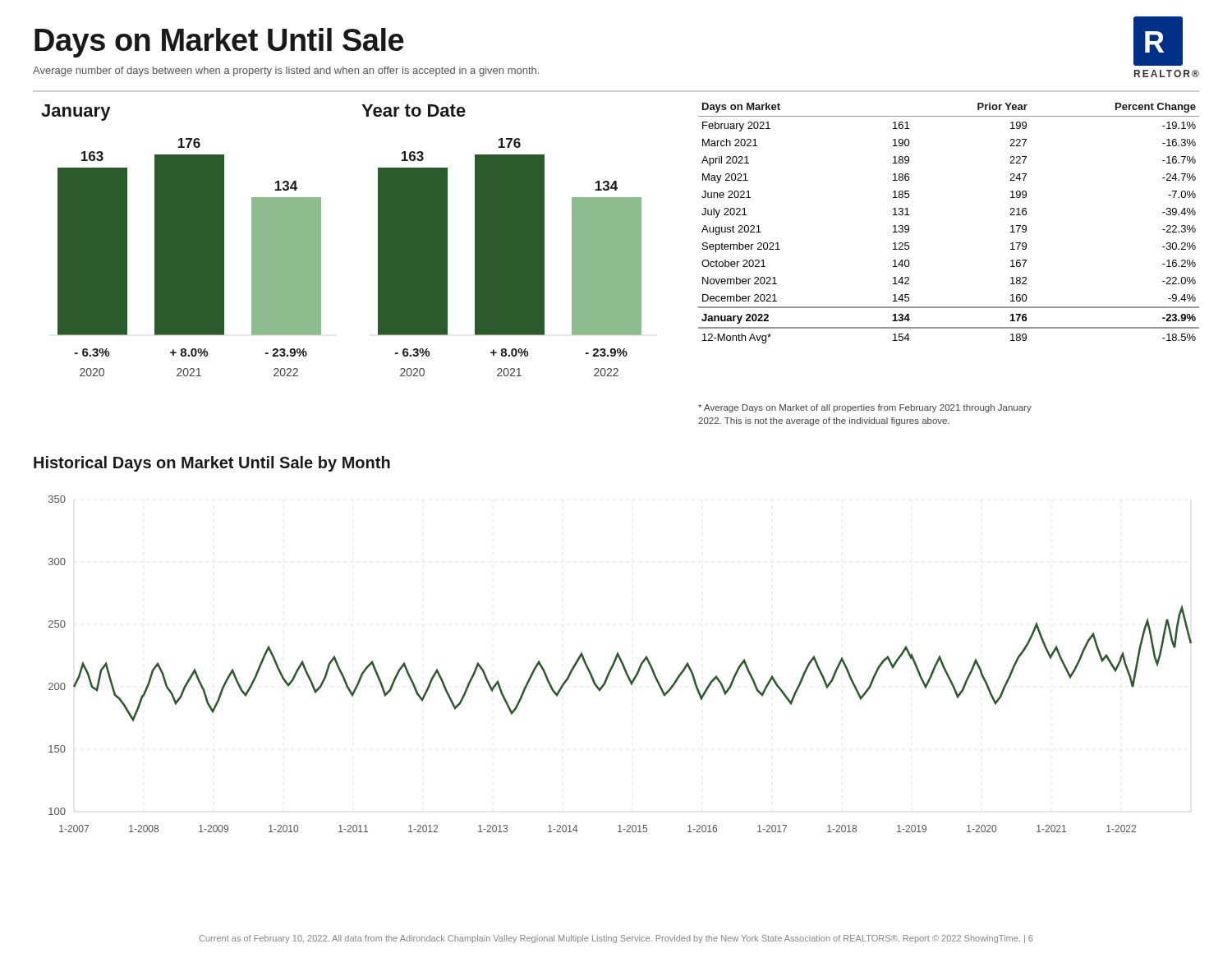Find the footnote that reads "Average Days on"
The image size is (1232, 953).
tap(865, 414)
